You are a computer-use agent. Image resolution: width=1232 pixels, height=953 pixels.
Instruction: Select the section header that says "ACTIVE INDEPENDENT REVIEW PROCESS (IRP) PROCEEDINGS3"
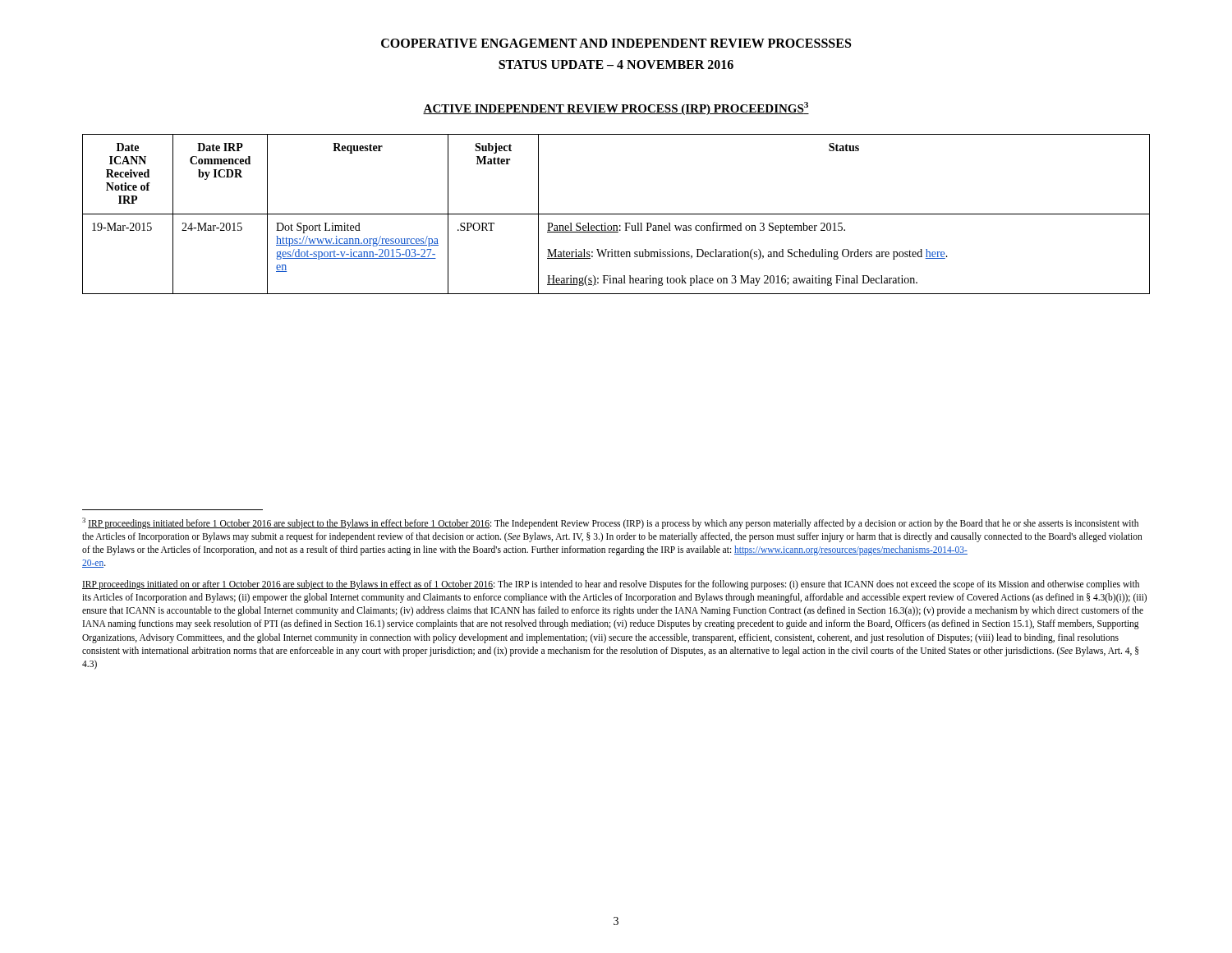(x=616, y=107)
